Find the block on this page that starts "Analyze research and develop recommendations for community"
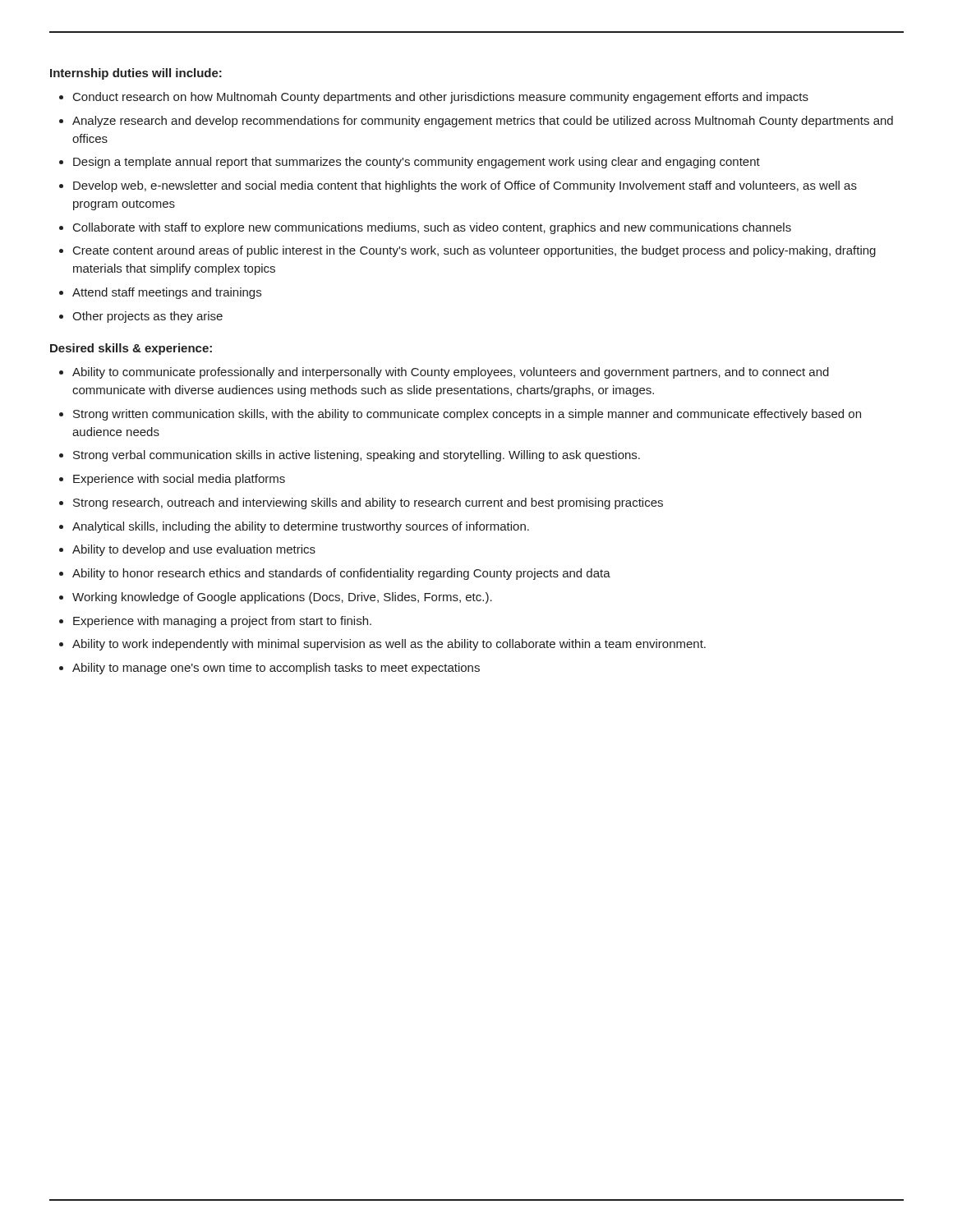 [476, 129]
